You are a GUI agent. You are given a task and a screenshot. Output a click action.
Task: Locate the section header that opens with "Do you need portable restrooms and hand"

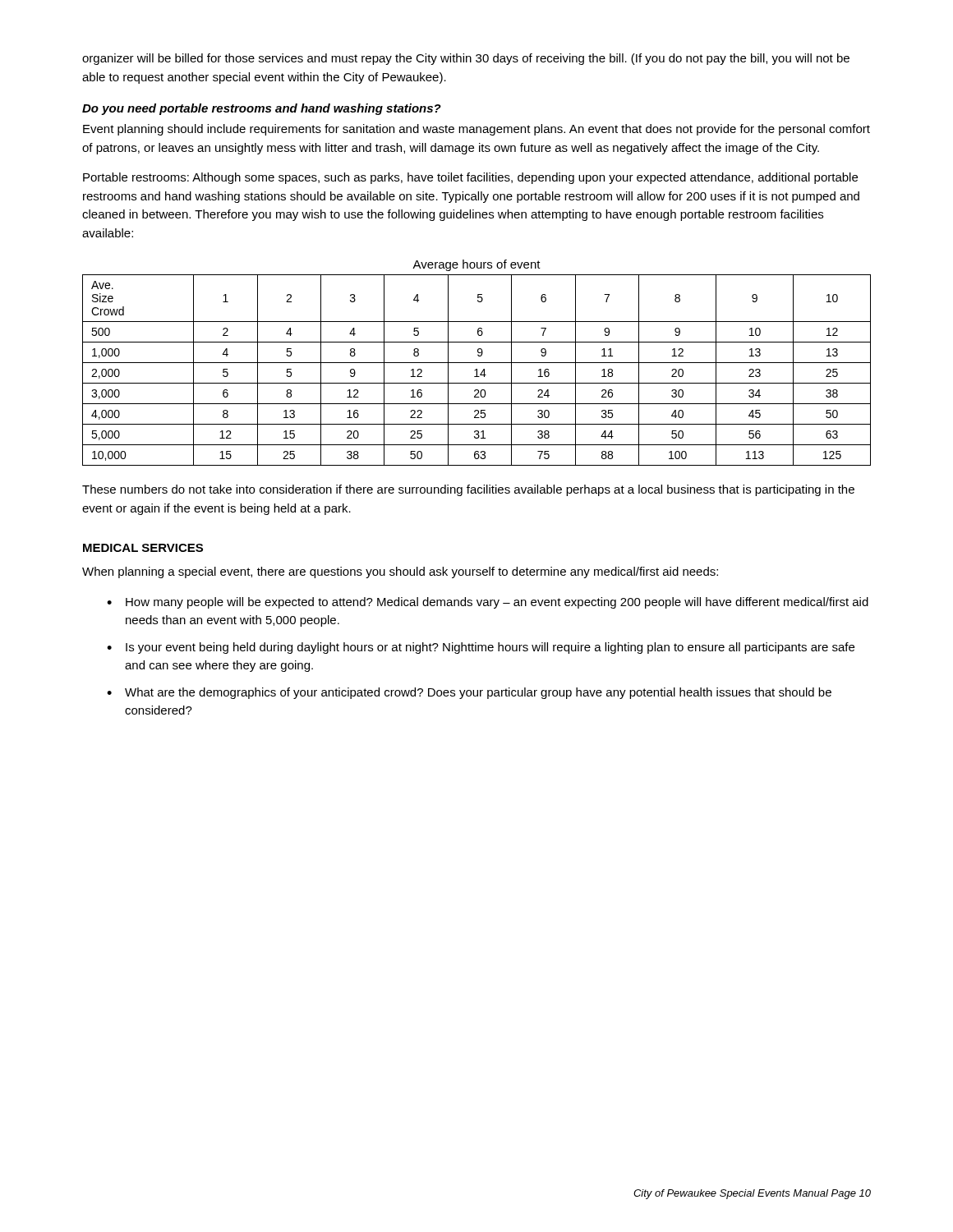(262, 108)
